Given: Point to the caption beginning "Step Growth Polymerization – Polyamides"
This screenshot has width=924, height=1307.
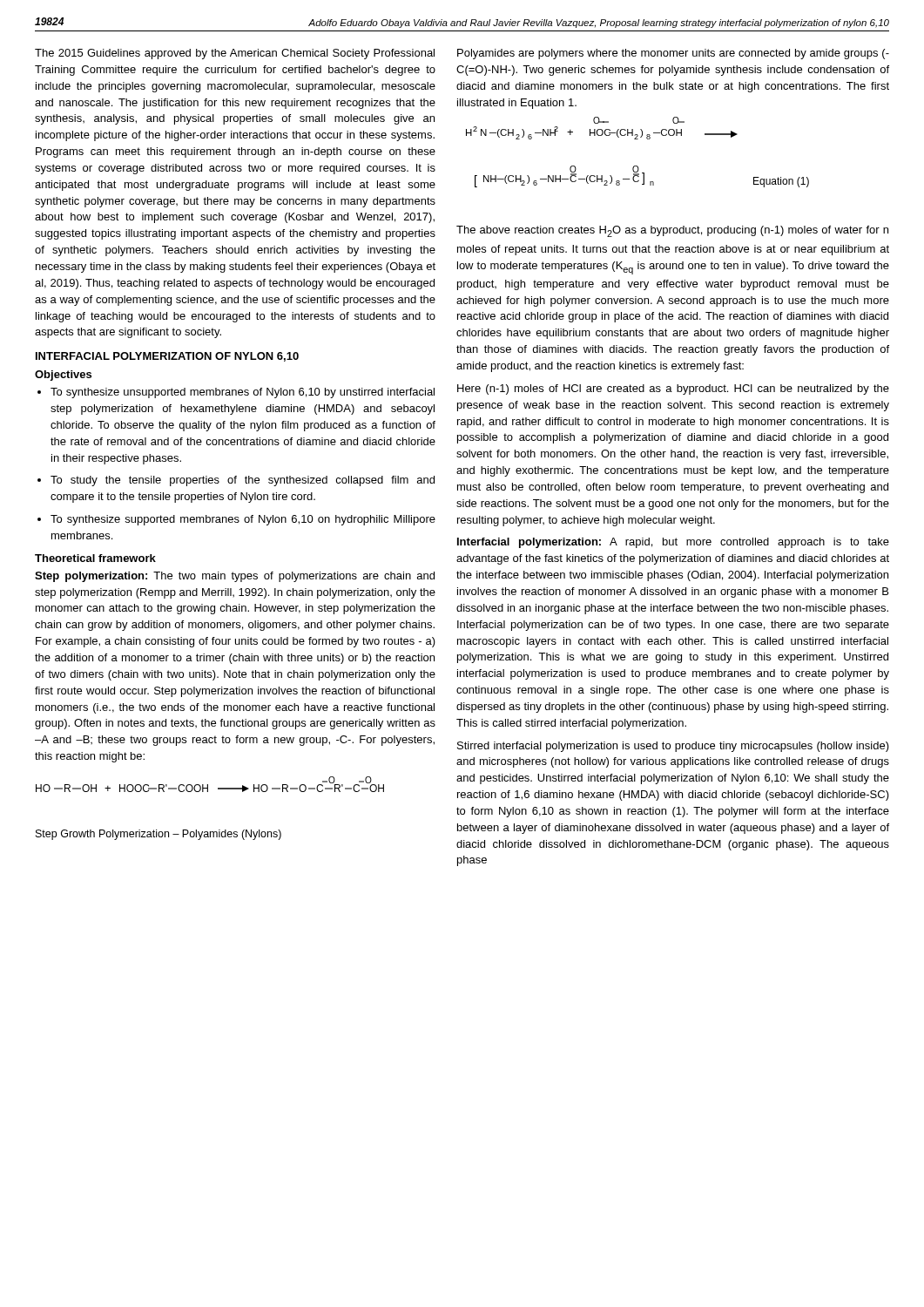Looking at the screenshot, I should pos(158,834).
